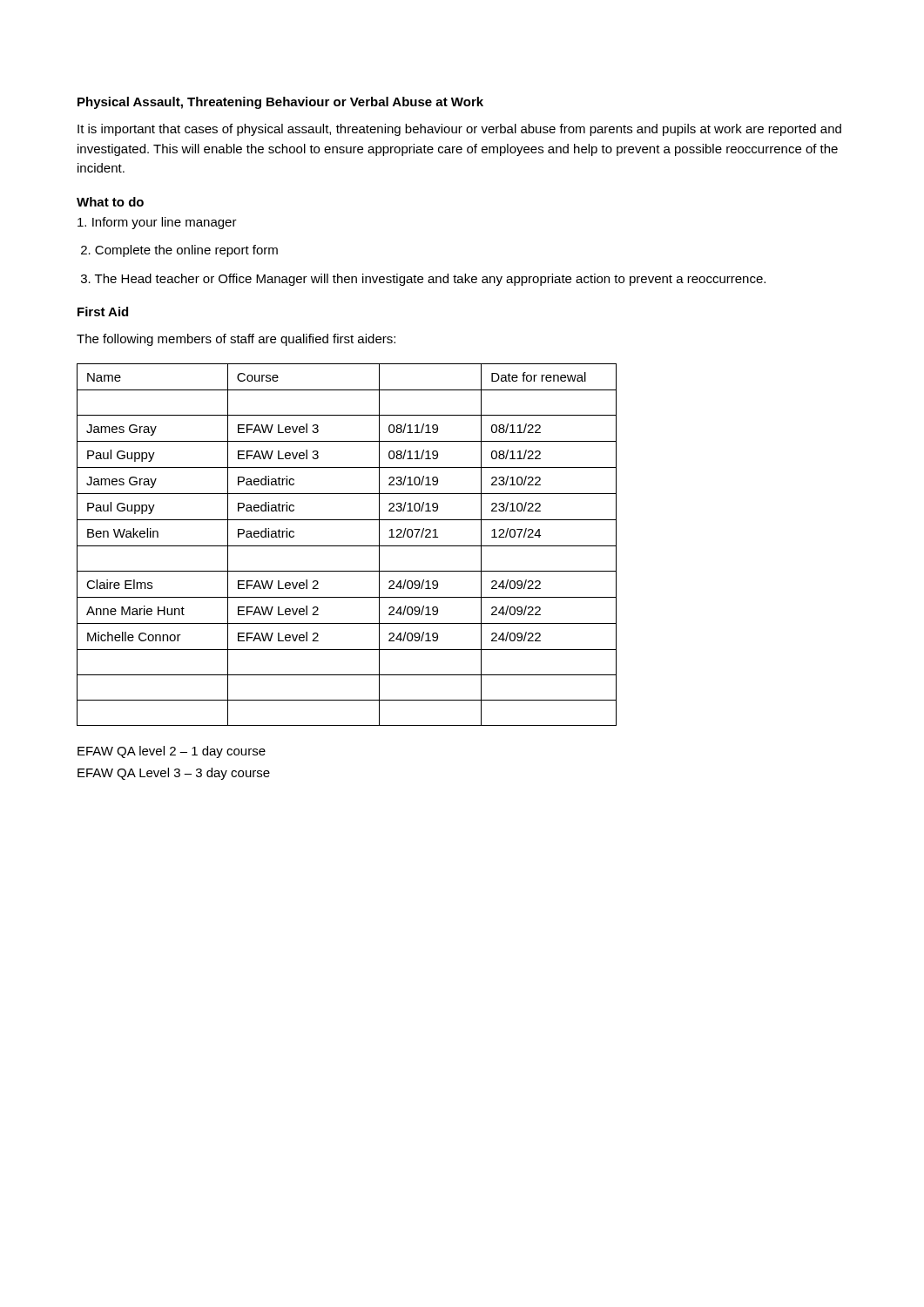
Task: Find the text block with the text "The following members of"
Action: (x=237, y=339)
